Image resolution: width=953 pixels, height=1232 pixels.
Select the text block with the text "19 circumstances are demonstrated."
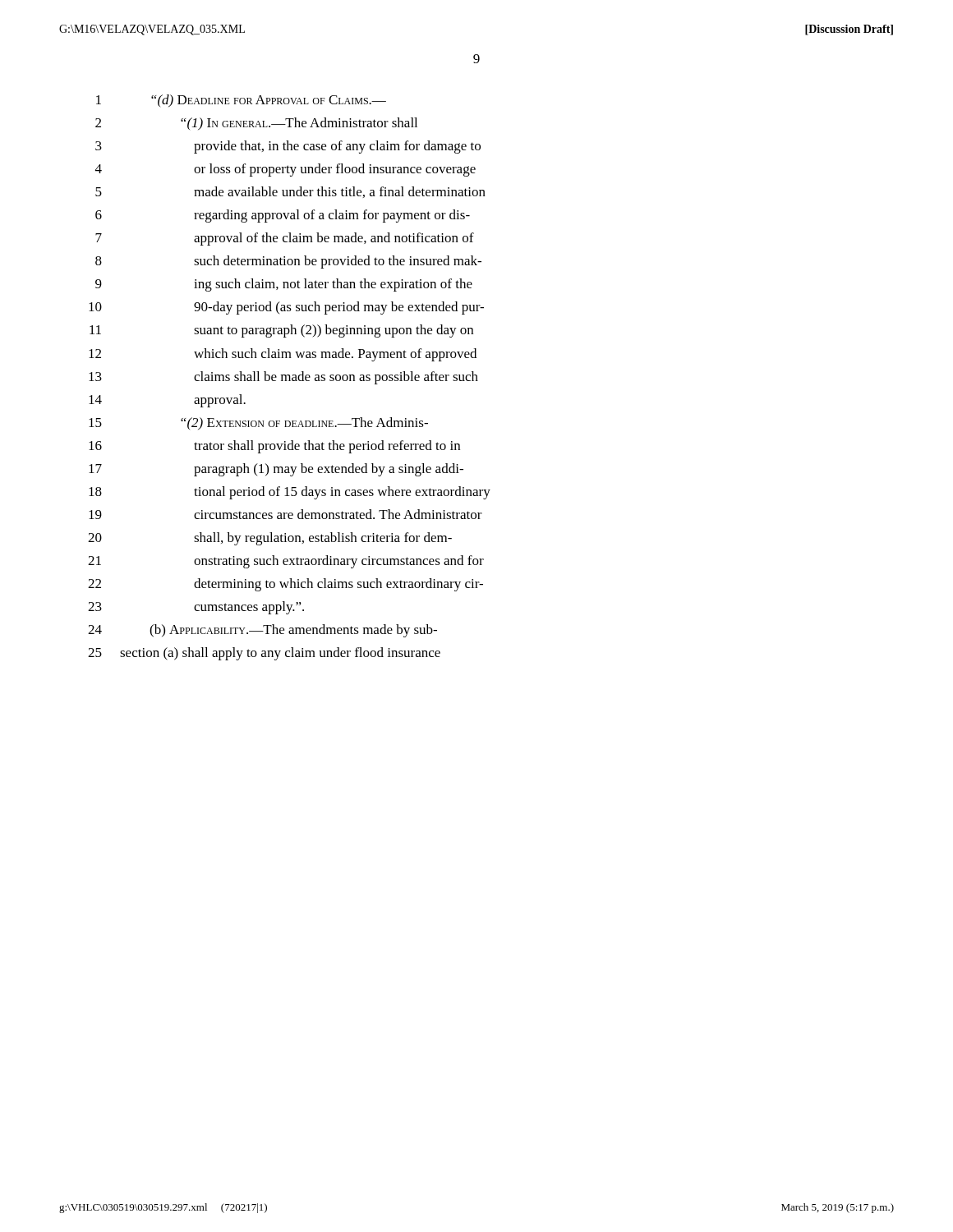click(476, 515)
